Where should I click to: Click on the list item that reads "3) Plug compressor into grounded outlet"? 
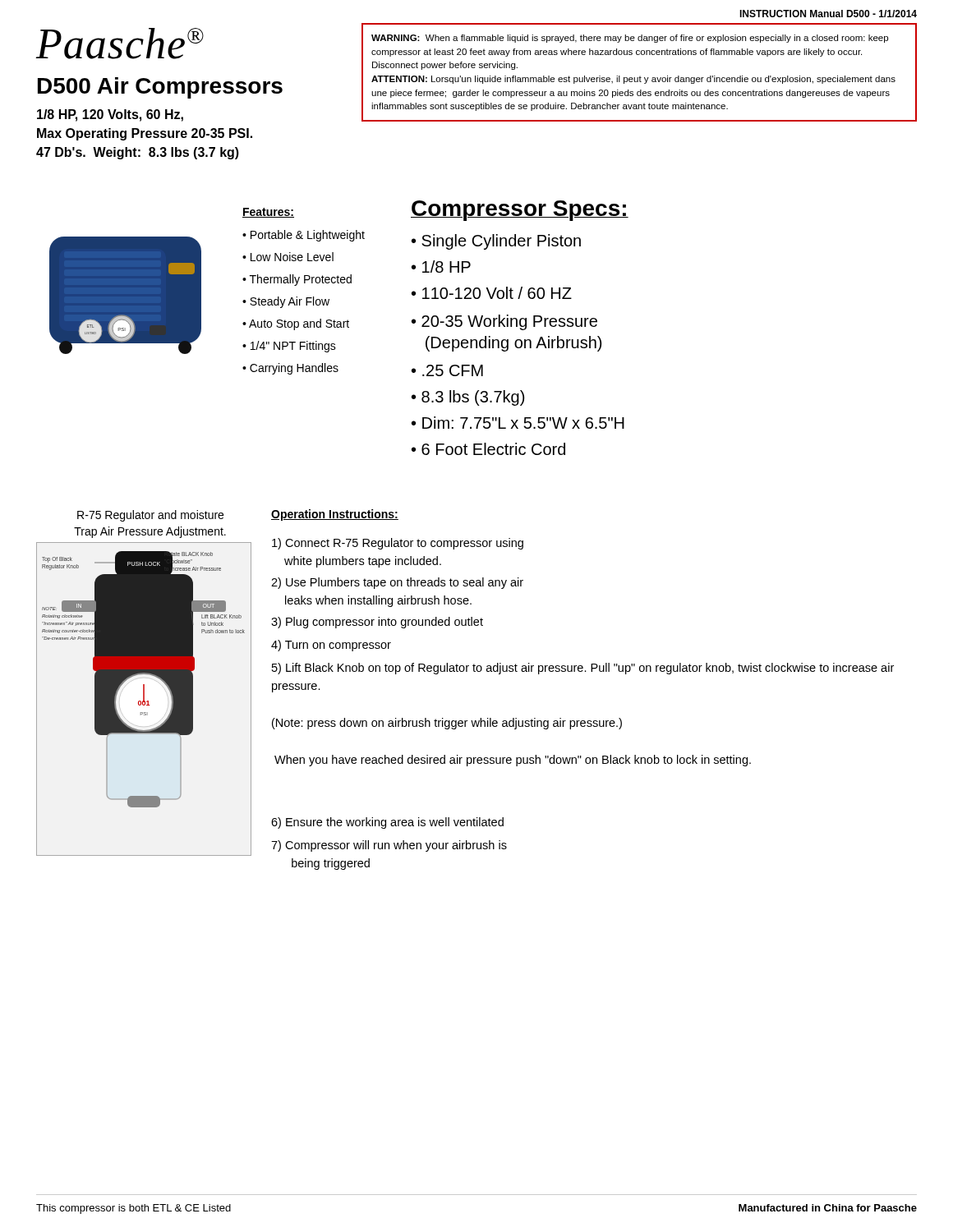coord(377,622)
